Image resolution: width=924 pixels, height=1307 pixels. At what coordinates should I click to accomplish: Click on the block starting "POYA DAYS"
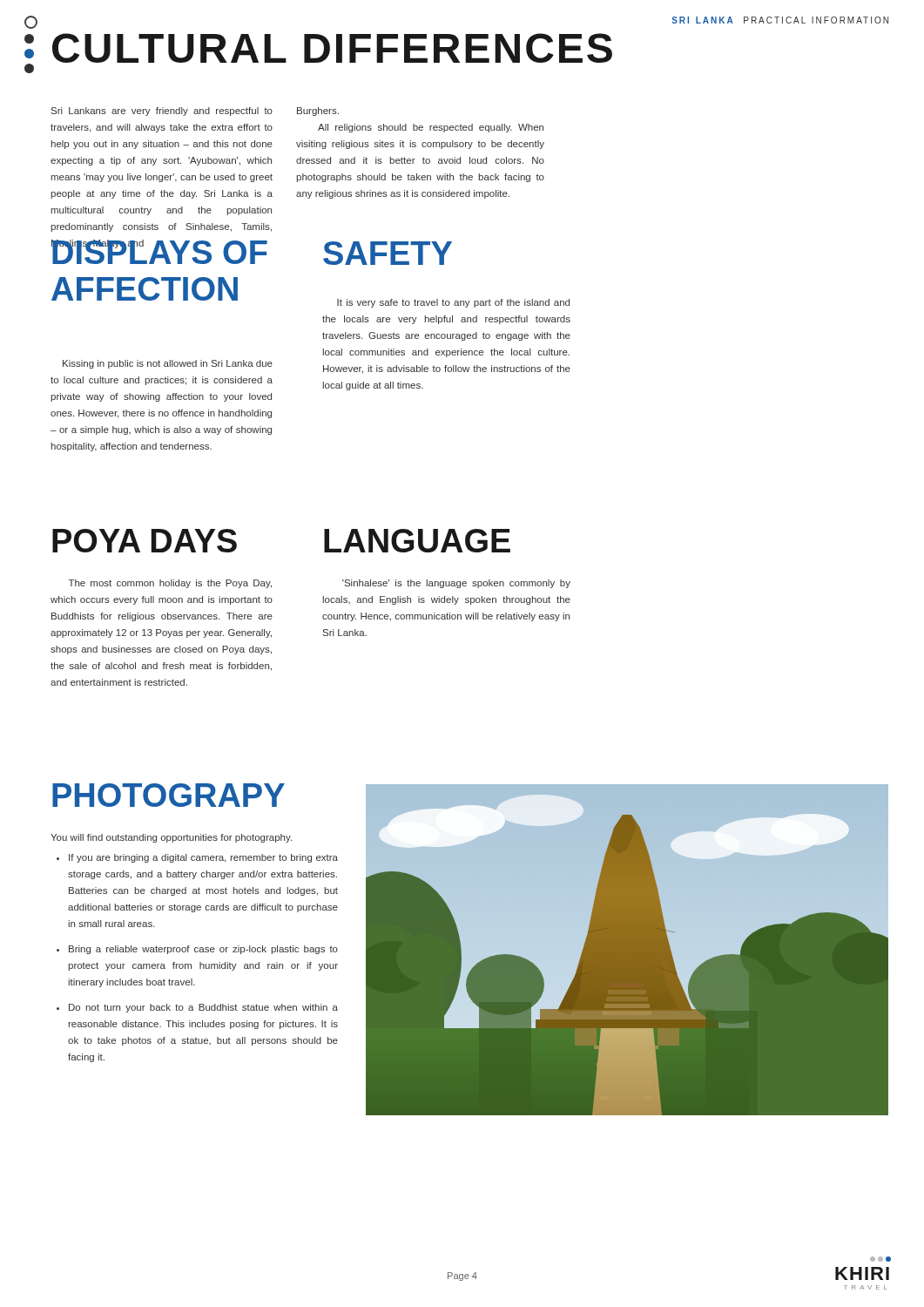[144, 541]
